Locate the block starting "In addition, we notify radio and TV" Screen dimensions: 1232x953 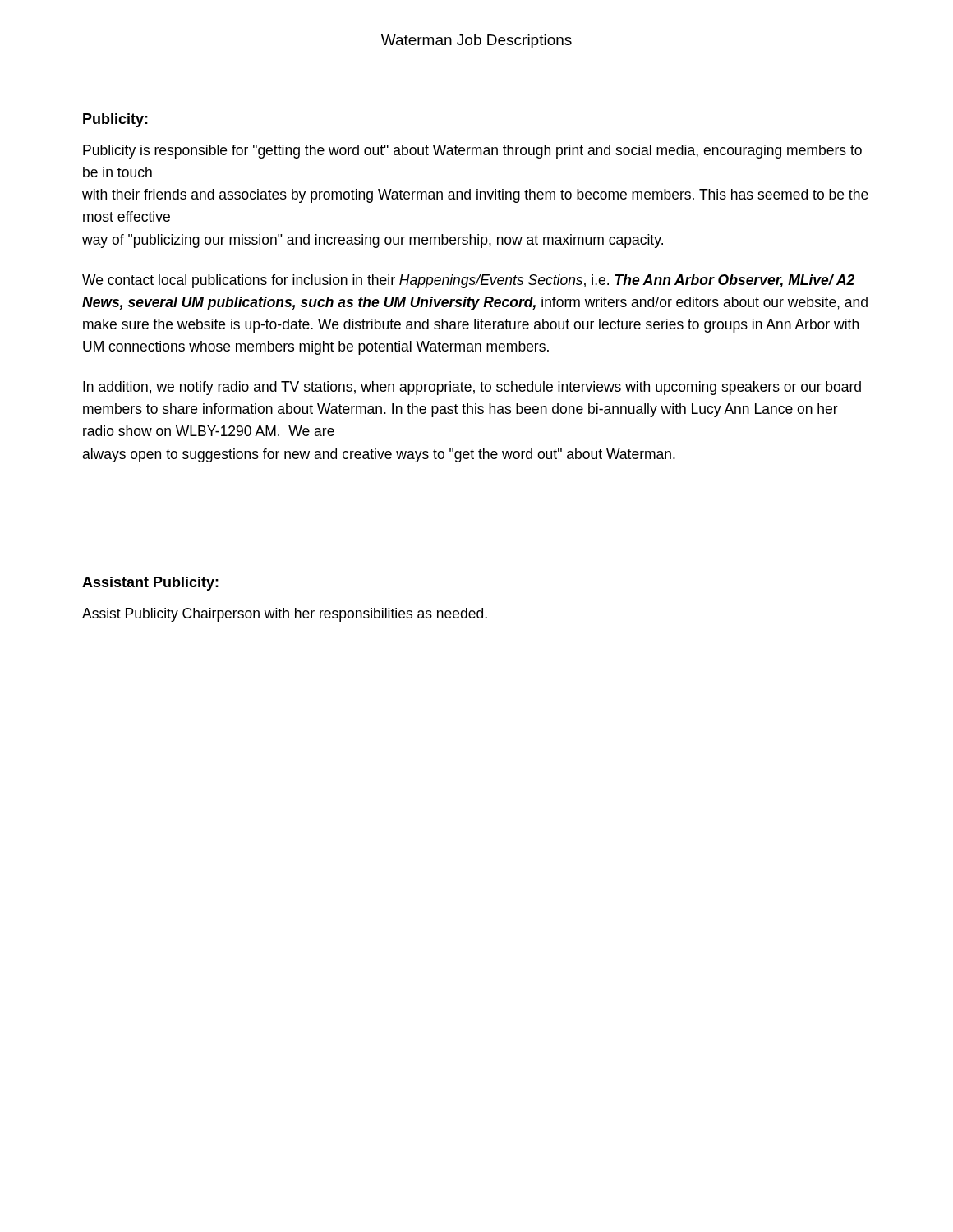tap(472, 420)
